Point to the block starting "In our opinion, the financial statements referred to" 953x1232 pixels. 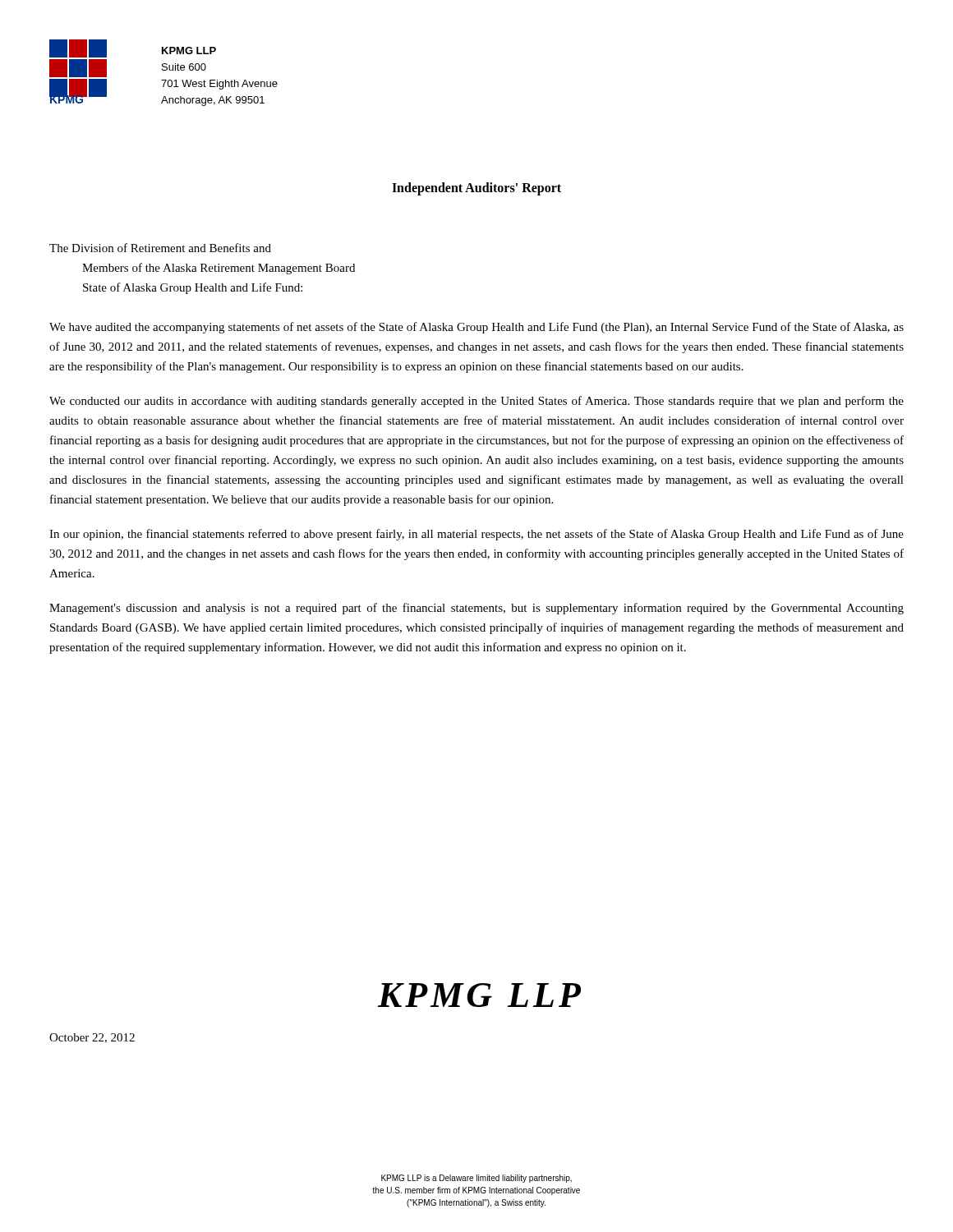476,554
